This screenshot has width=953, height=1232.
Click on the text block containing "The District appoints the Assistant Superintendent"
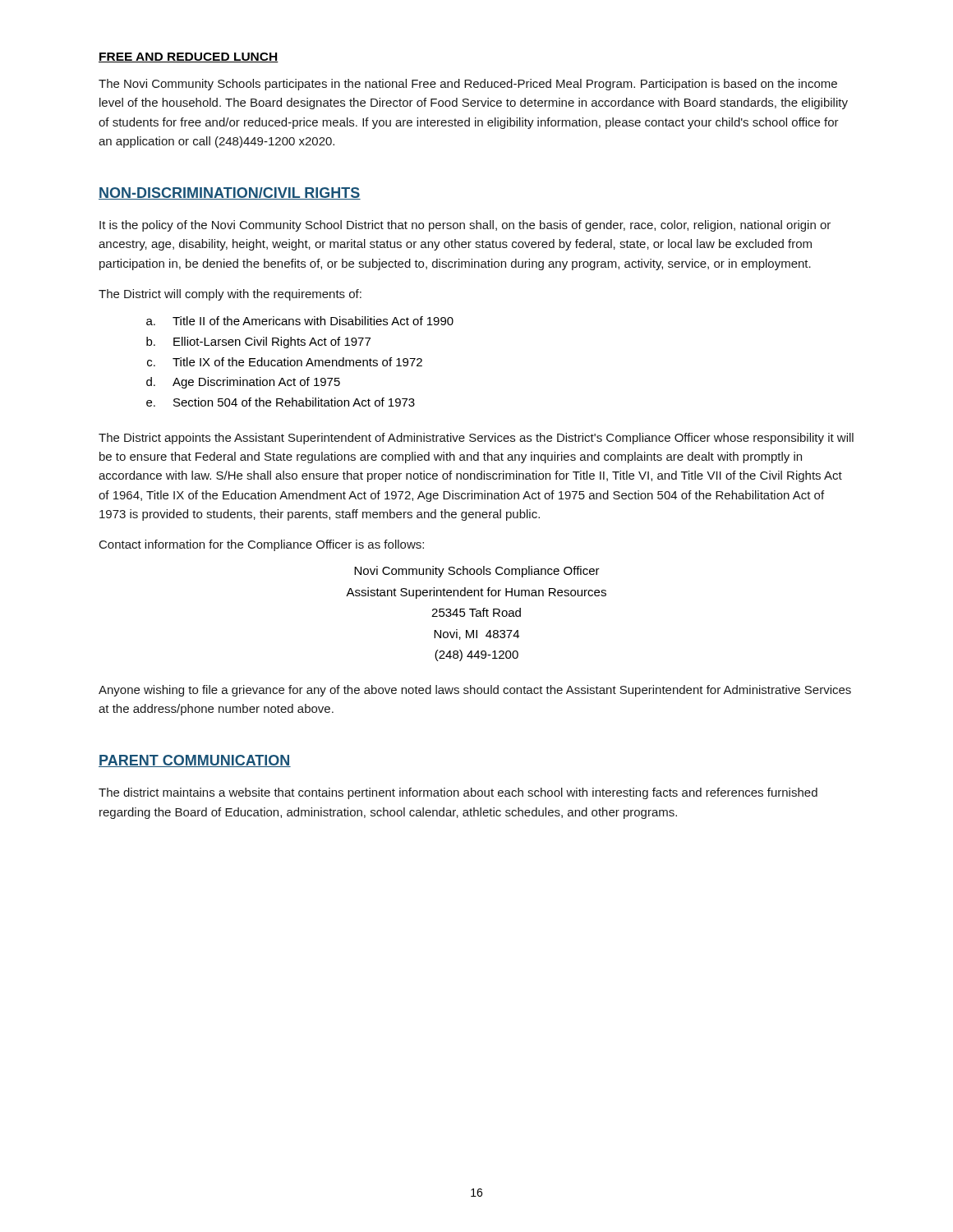[x=476, y=475]
